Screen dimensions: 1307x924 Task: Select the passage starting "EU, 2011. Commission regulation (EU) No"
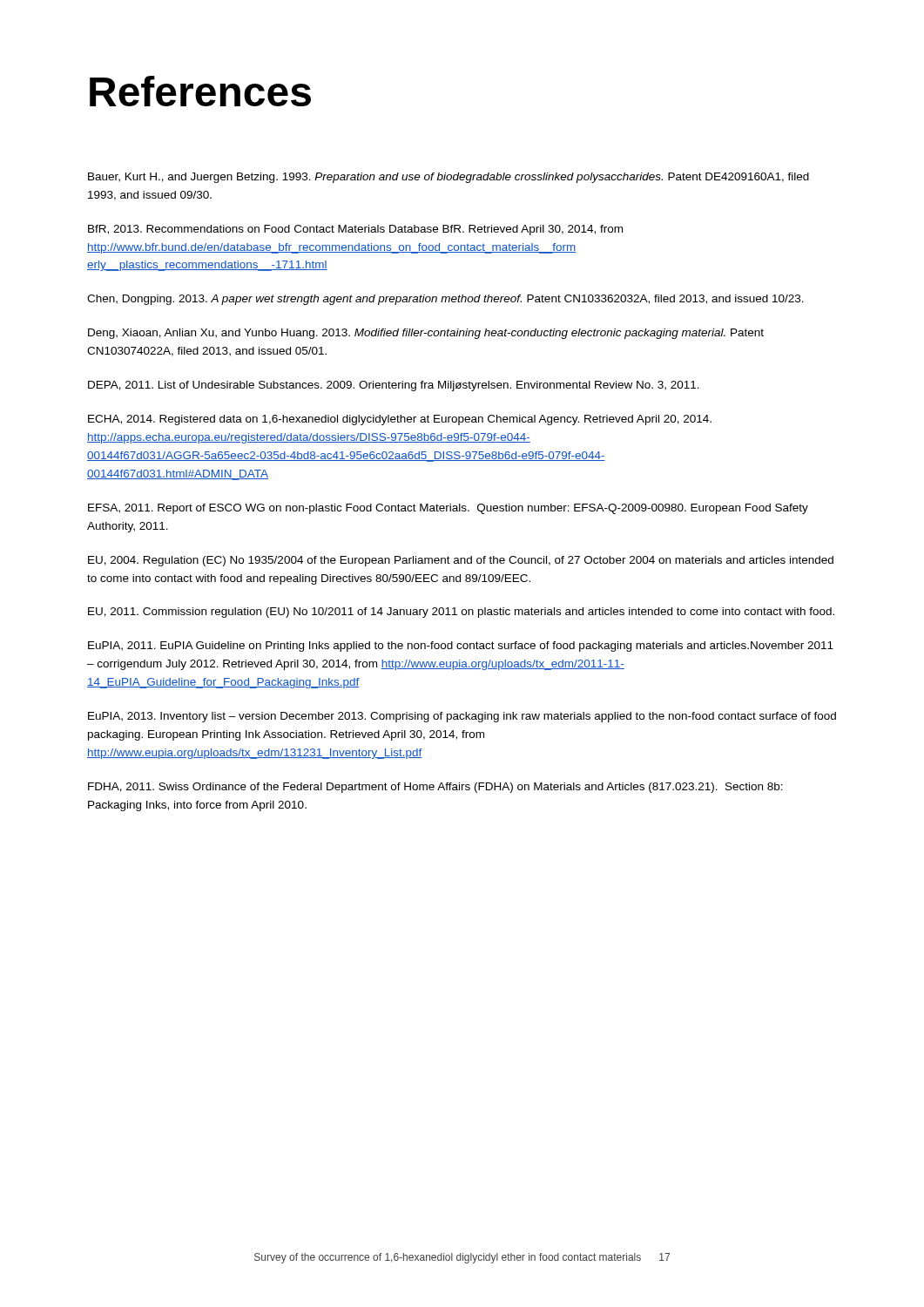pyautogui.click(x=461, y=612)
